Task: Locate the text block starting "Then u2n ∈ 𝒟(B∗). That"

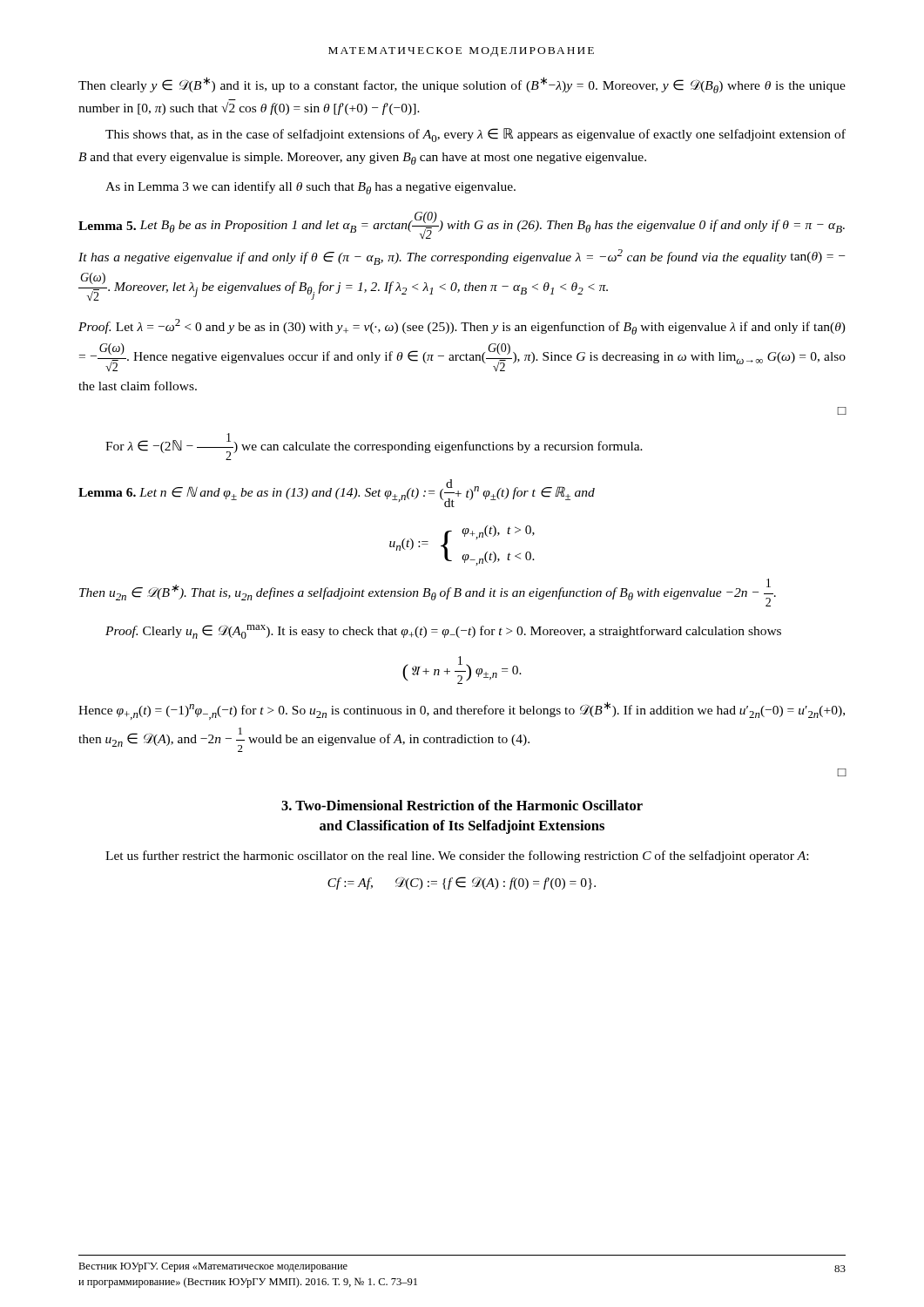Action: [427, 594]
